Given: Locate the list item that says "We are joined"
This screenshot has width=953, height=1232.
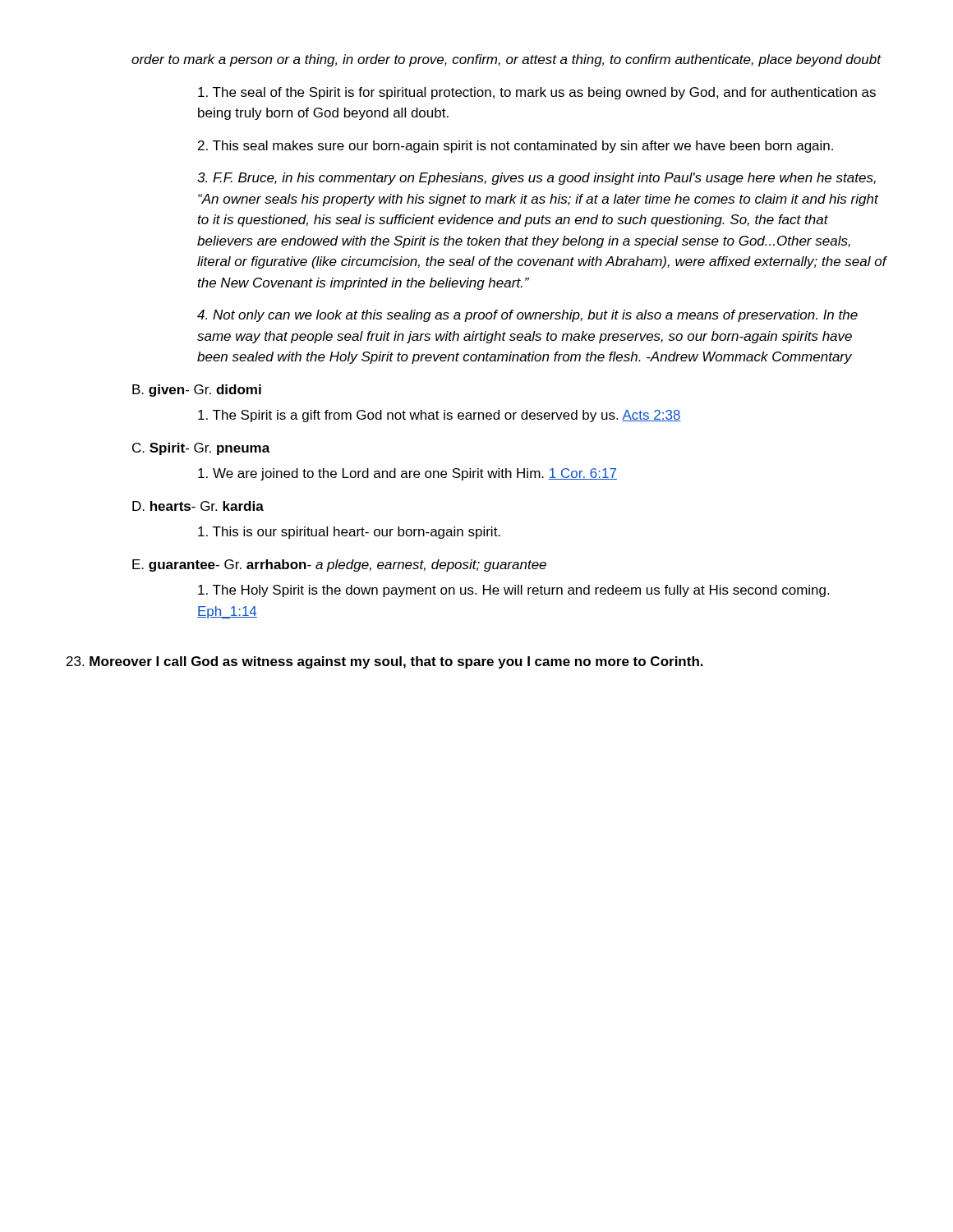Looking at the screenshot, I should [407, 474].
